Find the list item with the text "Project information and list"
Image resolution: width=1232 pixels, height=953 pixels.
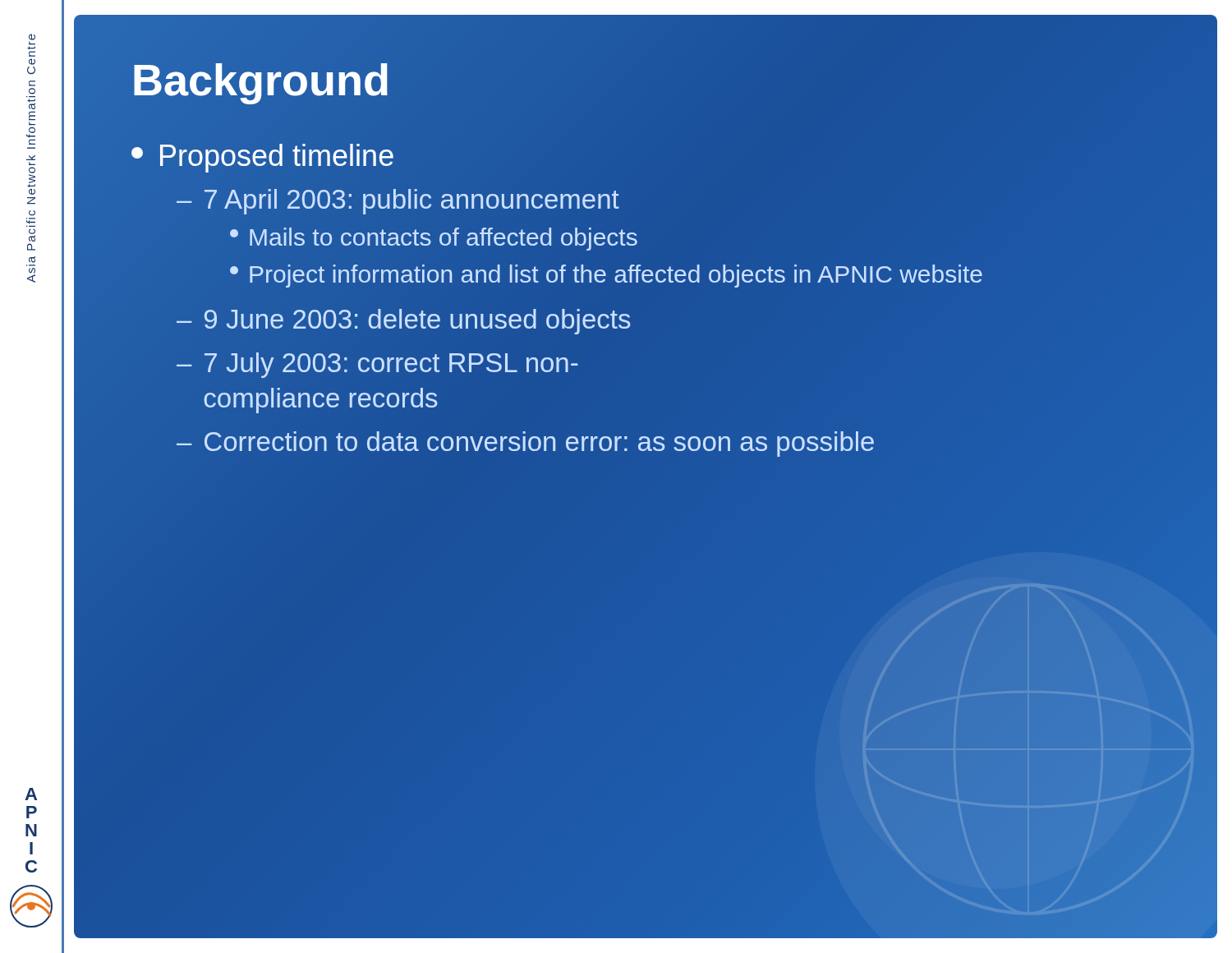click(607, 274)
